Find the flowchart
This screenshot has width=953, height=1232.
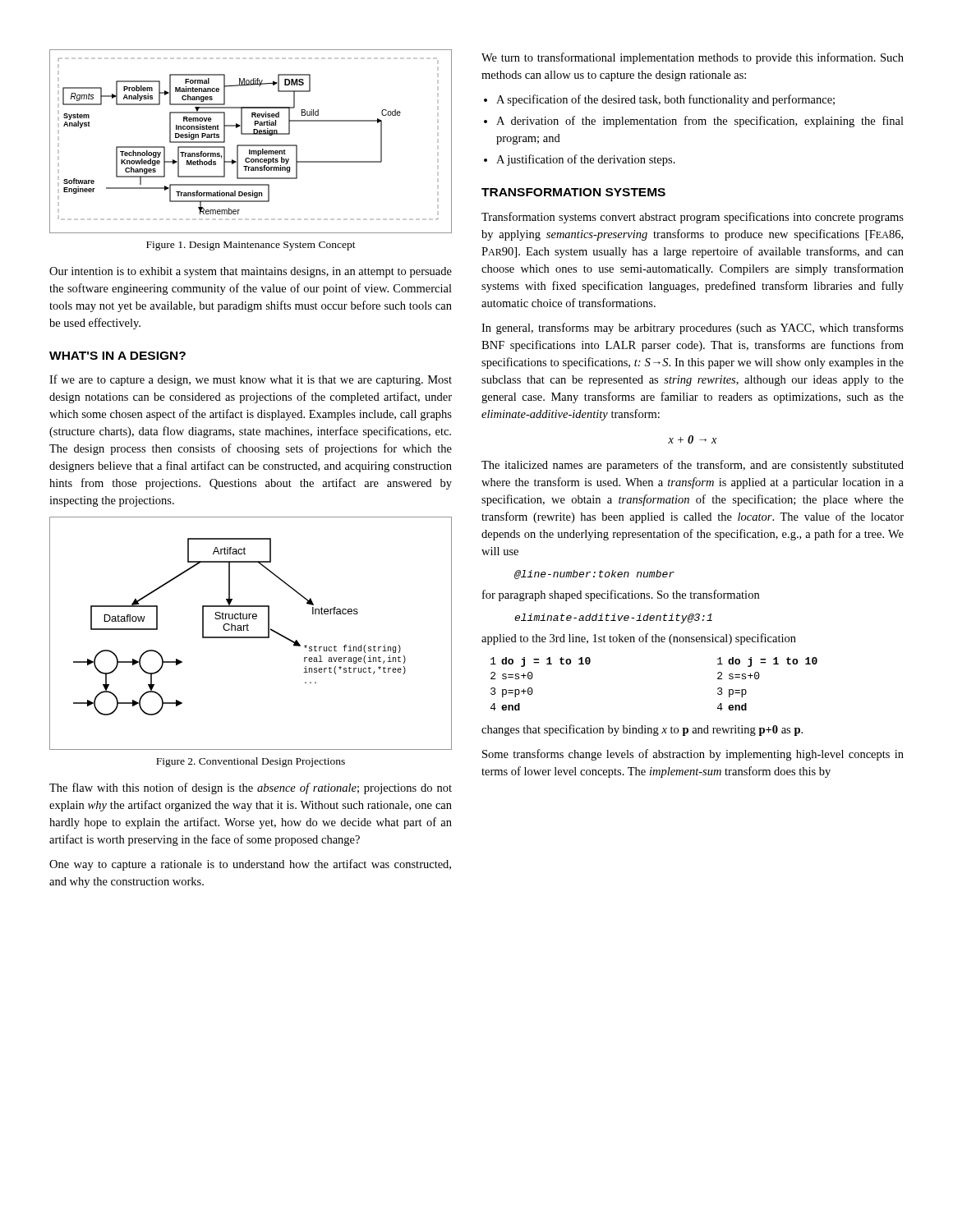pyautogui.click(x=251, y=141)
